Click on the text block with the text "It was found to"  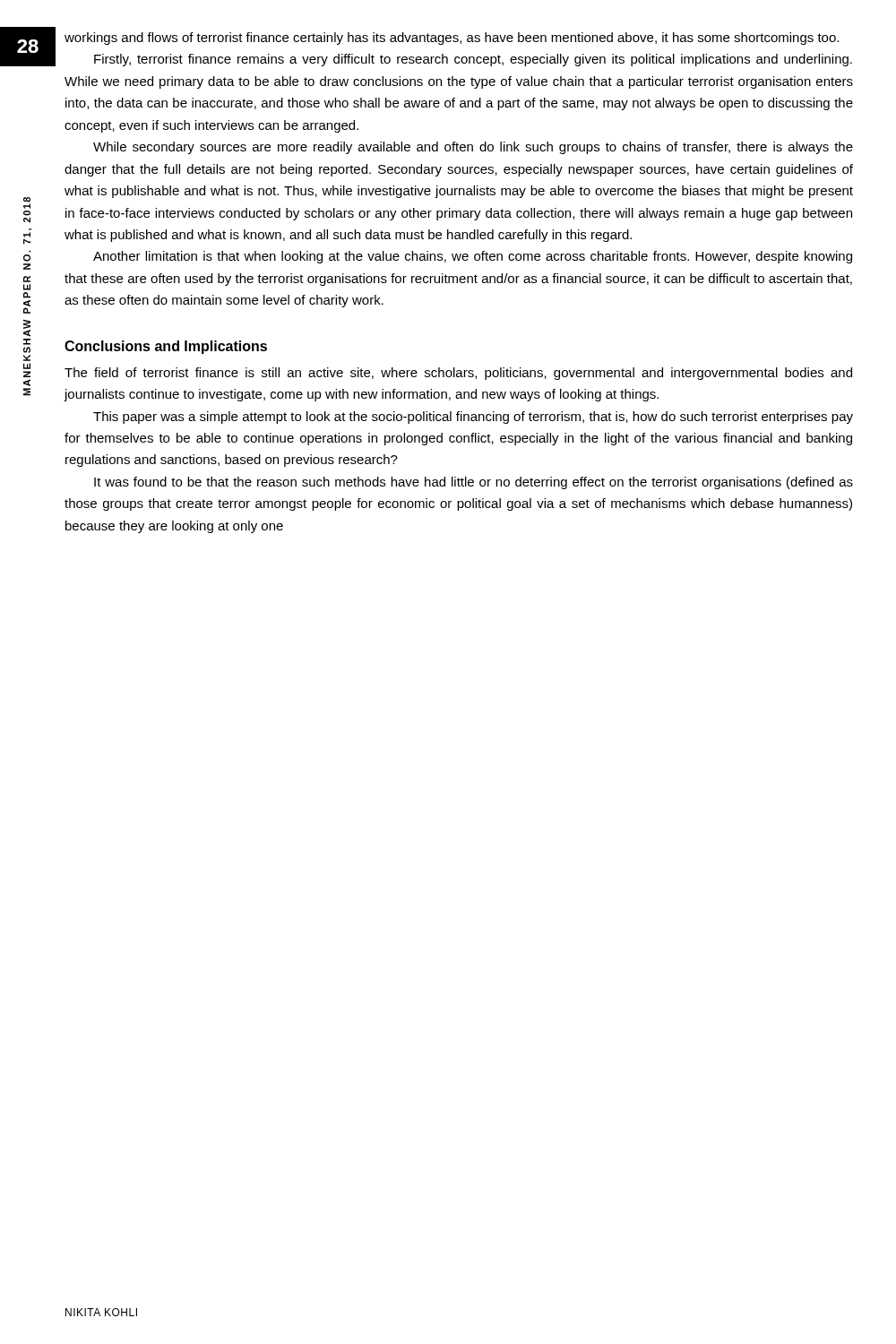coord(459,503)
